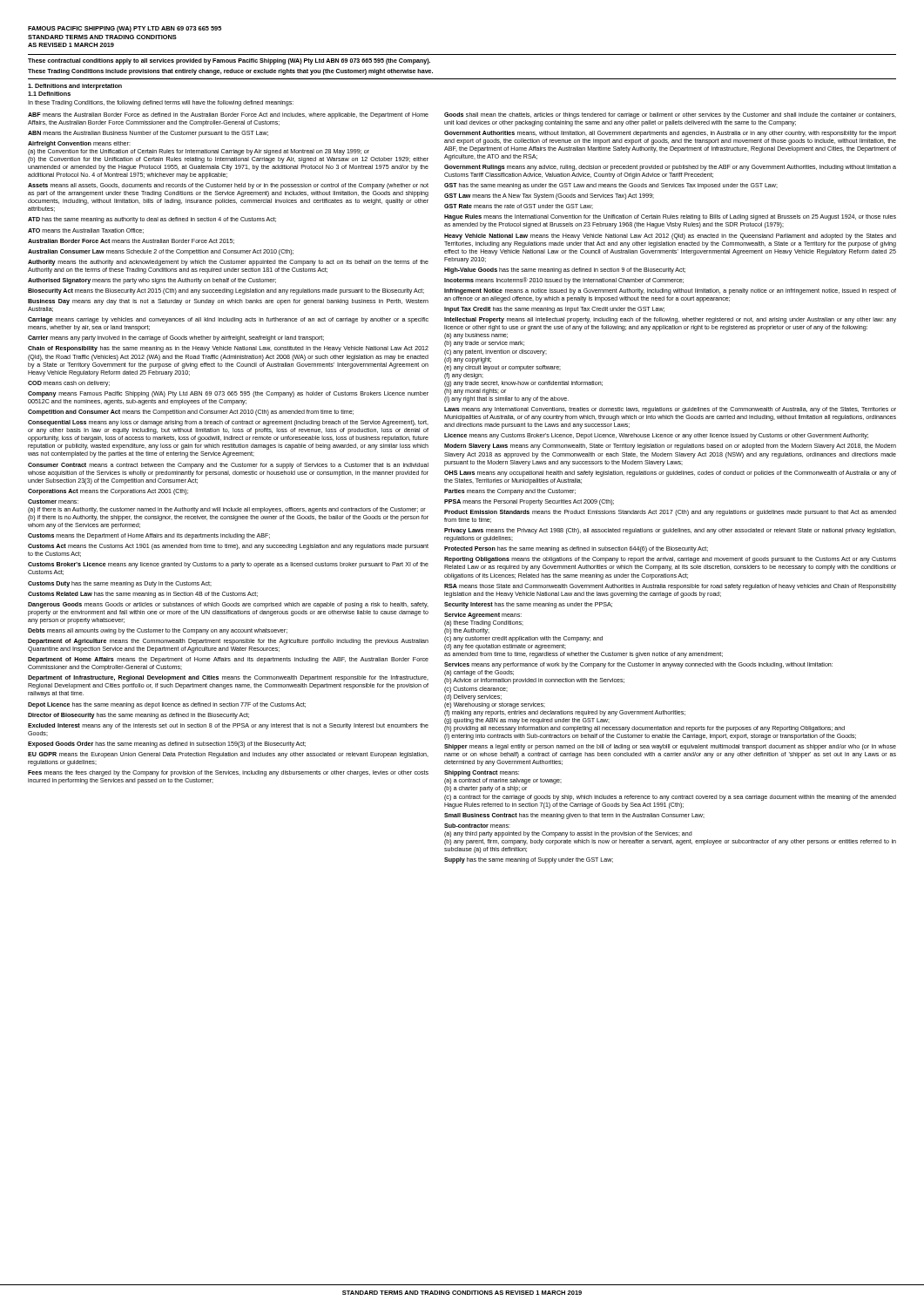Find the block on this page that starts "High-Value Goods has the"

[x=565, y=270]
